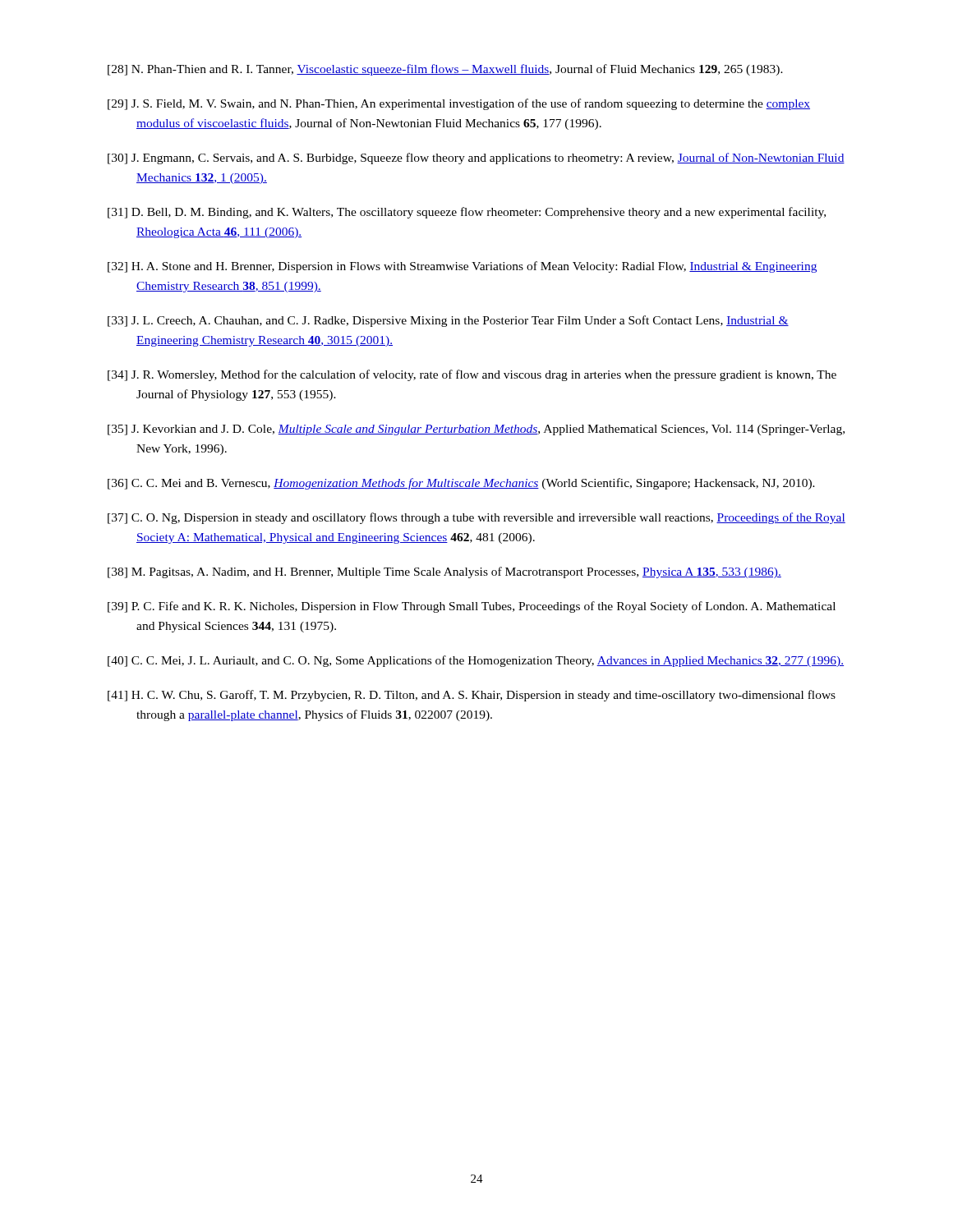Screen dimensions: 1232x953
Task: Find the block starting "[28] N. Phan-Thien and"
Action: coord(445,69)
